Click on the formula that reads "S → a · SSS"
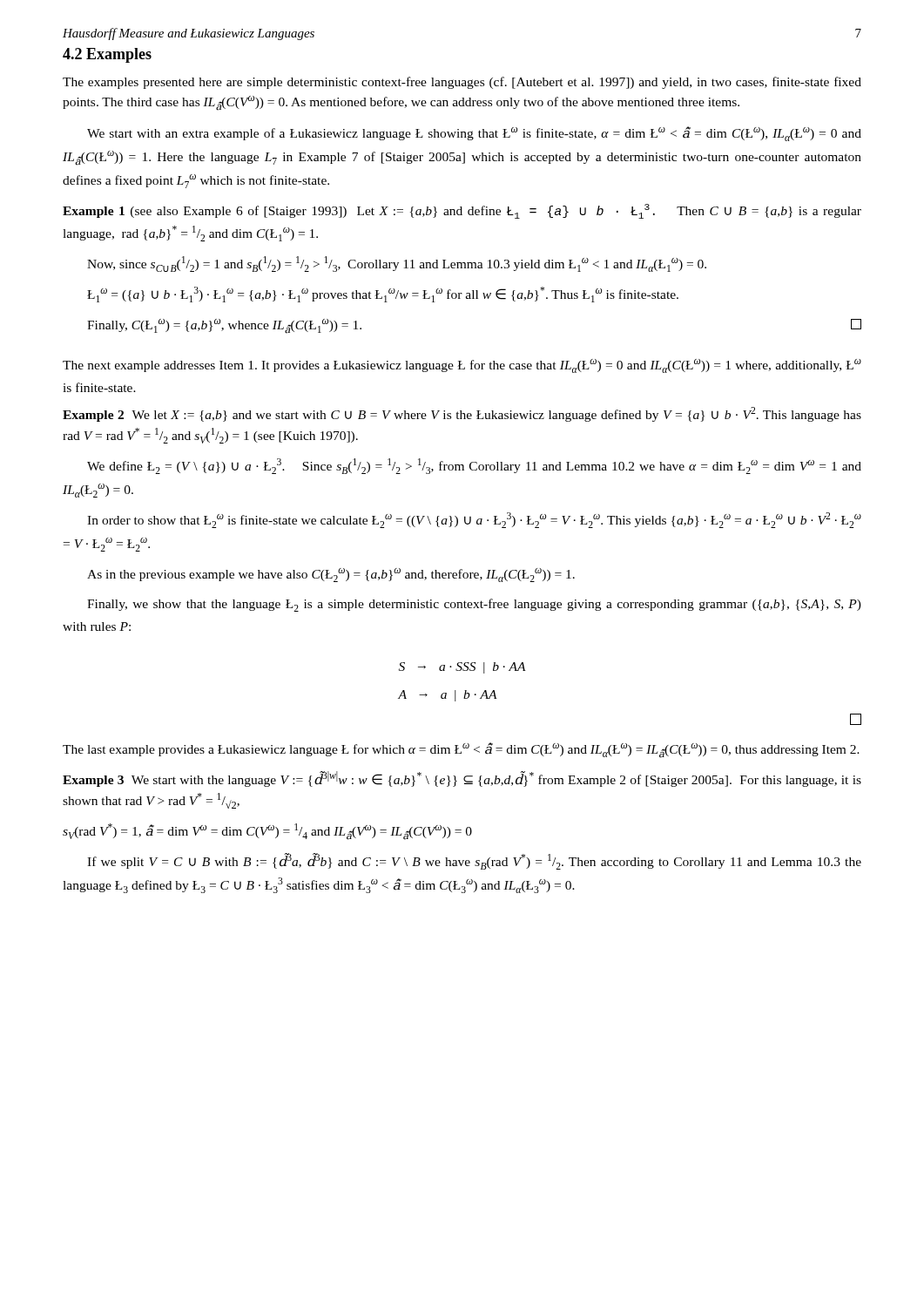 pos(462,681)
